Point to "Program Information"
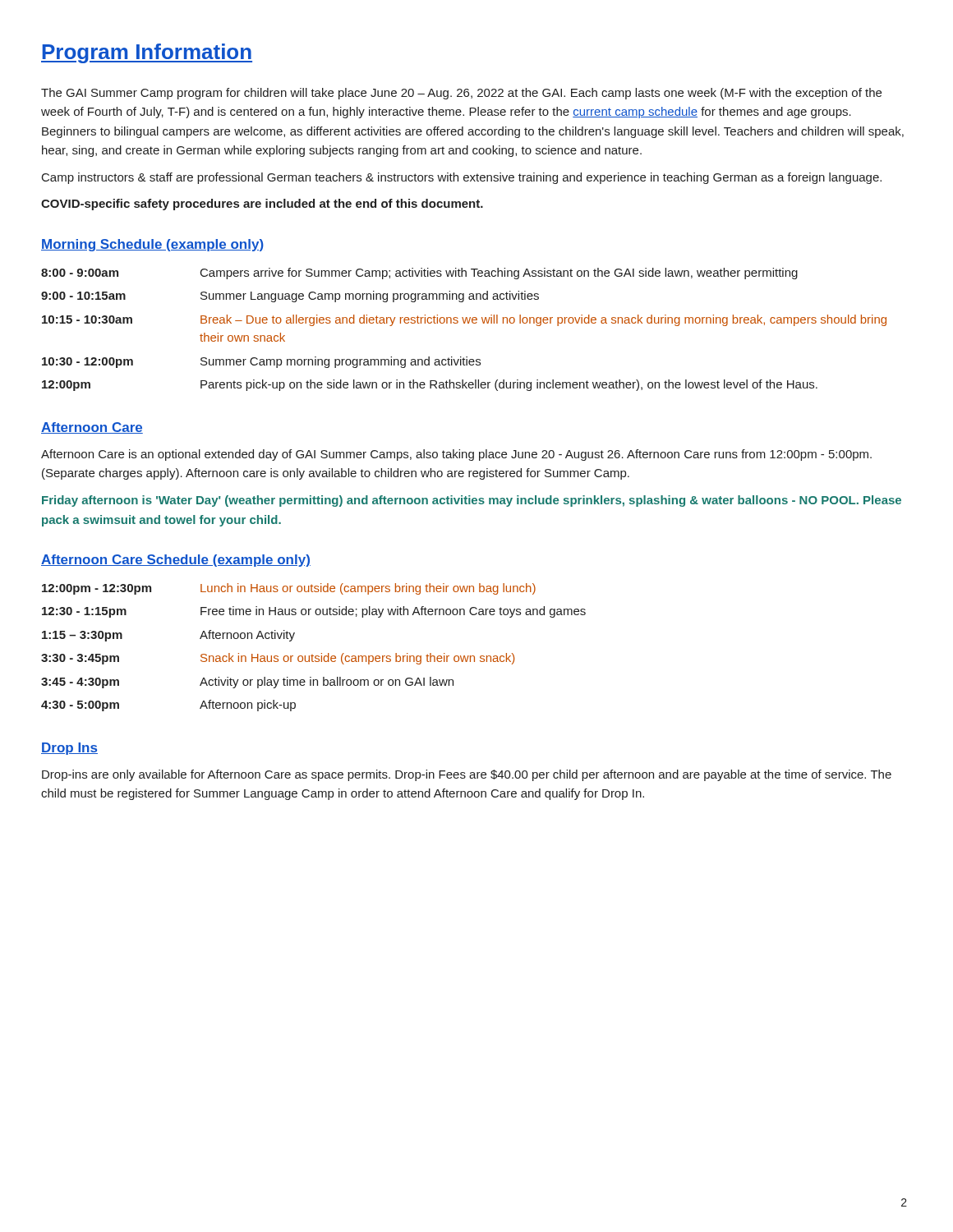 [x=147, y=53]
